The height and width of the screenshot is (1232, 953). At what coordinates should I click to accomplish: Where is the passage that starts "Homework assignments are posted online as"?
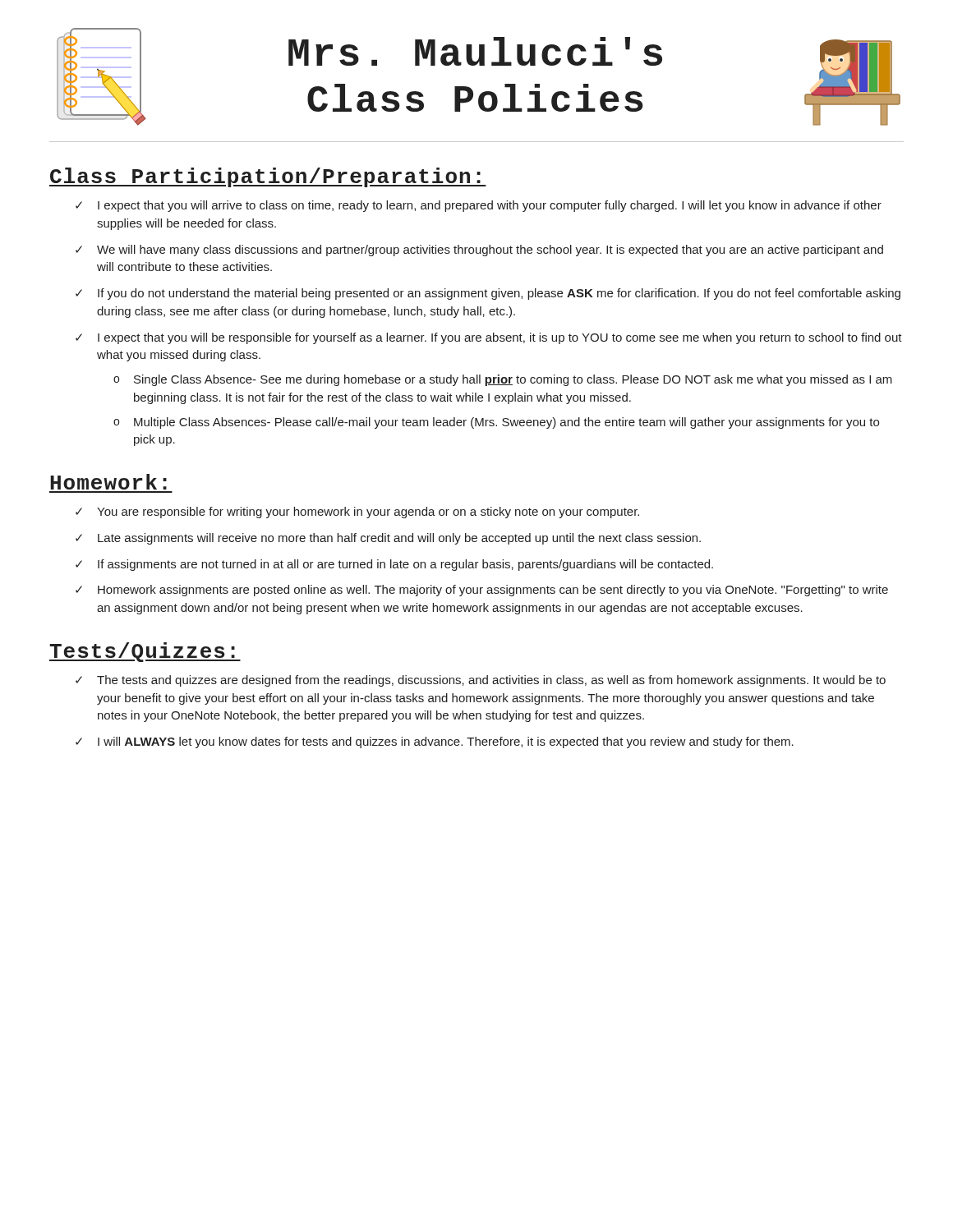coord(493,598)
